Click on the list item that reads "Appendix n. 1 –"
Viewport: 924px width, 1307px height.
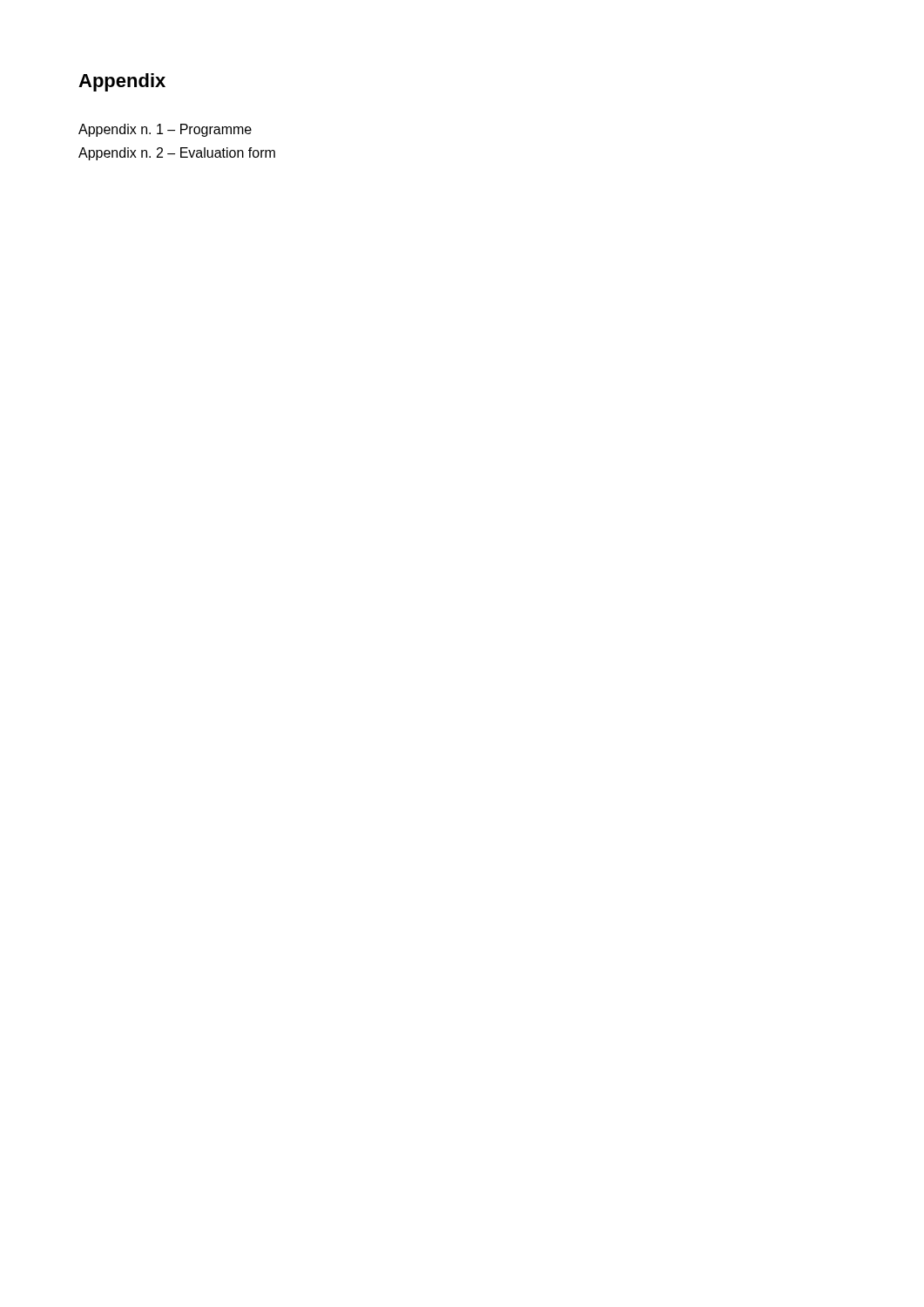[x=165, y=129]
